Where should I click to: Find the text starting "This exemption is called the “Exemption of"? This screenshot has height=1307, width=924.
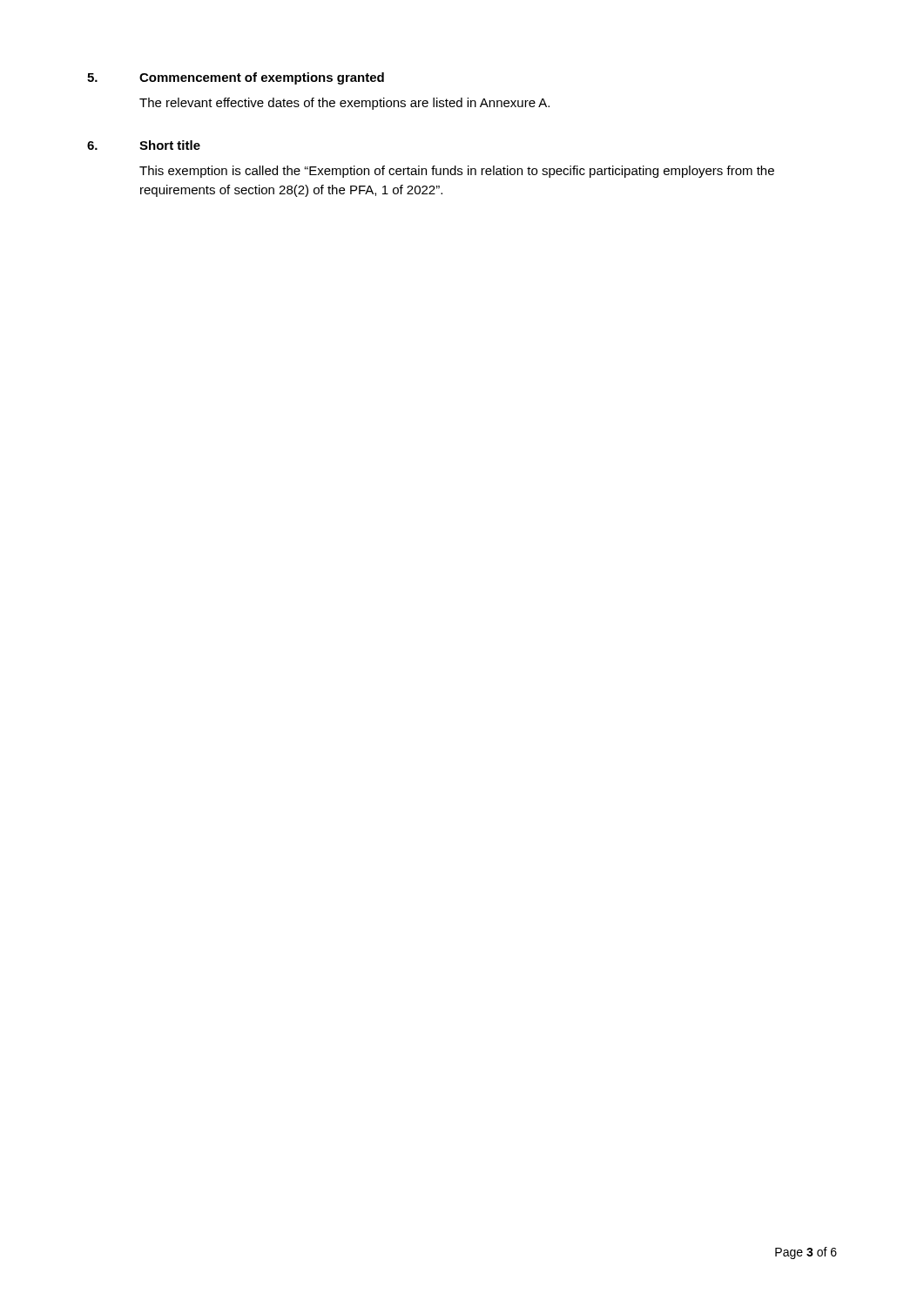coord(457,180)
